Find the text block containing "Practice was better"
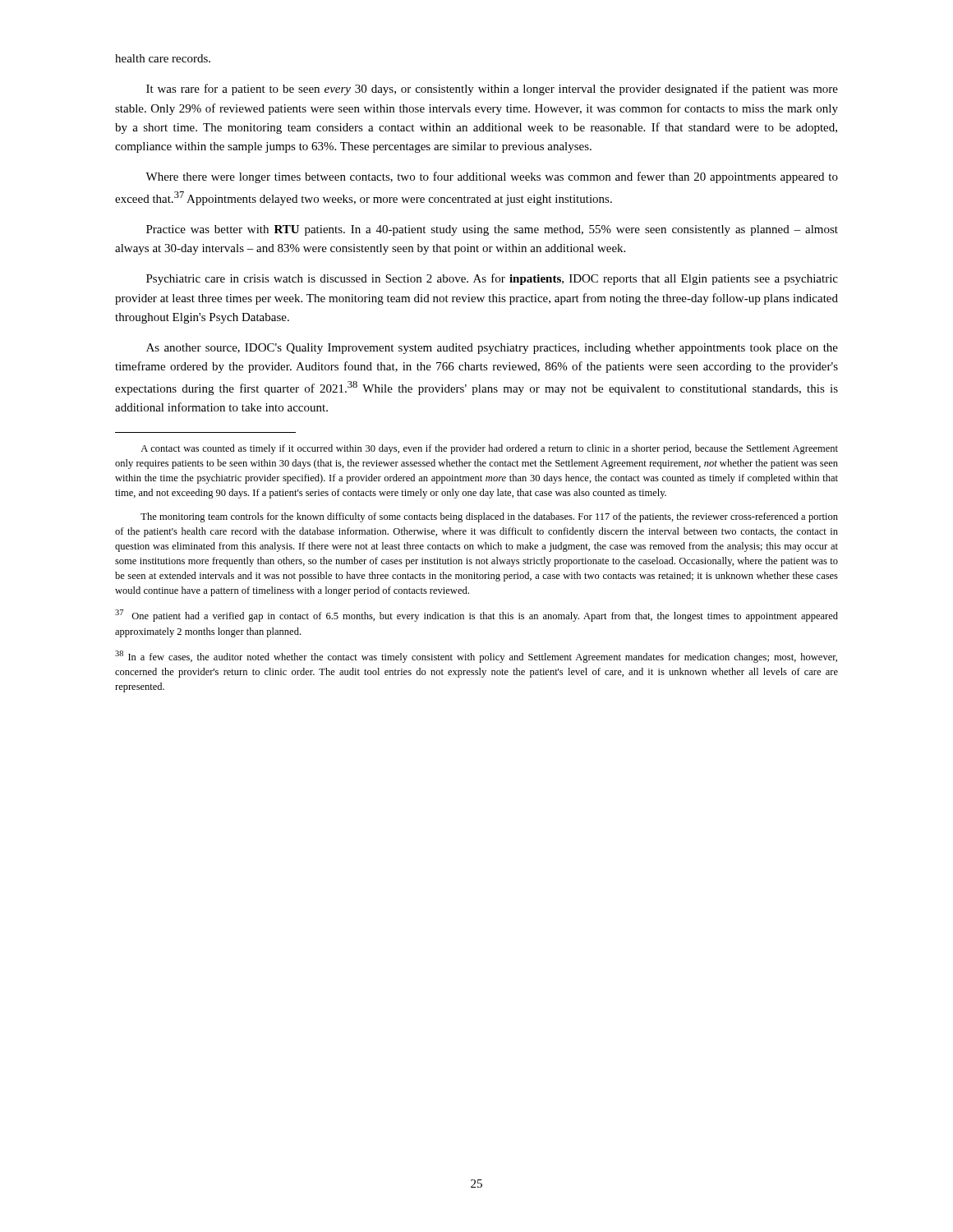 click(476, 239)
